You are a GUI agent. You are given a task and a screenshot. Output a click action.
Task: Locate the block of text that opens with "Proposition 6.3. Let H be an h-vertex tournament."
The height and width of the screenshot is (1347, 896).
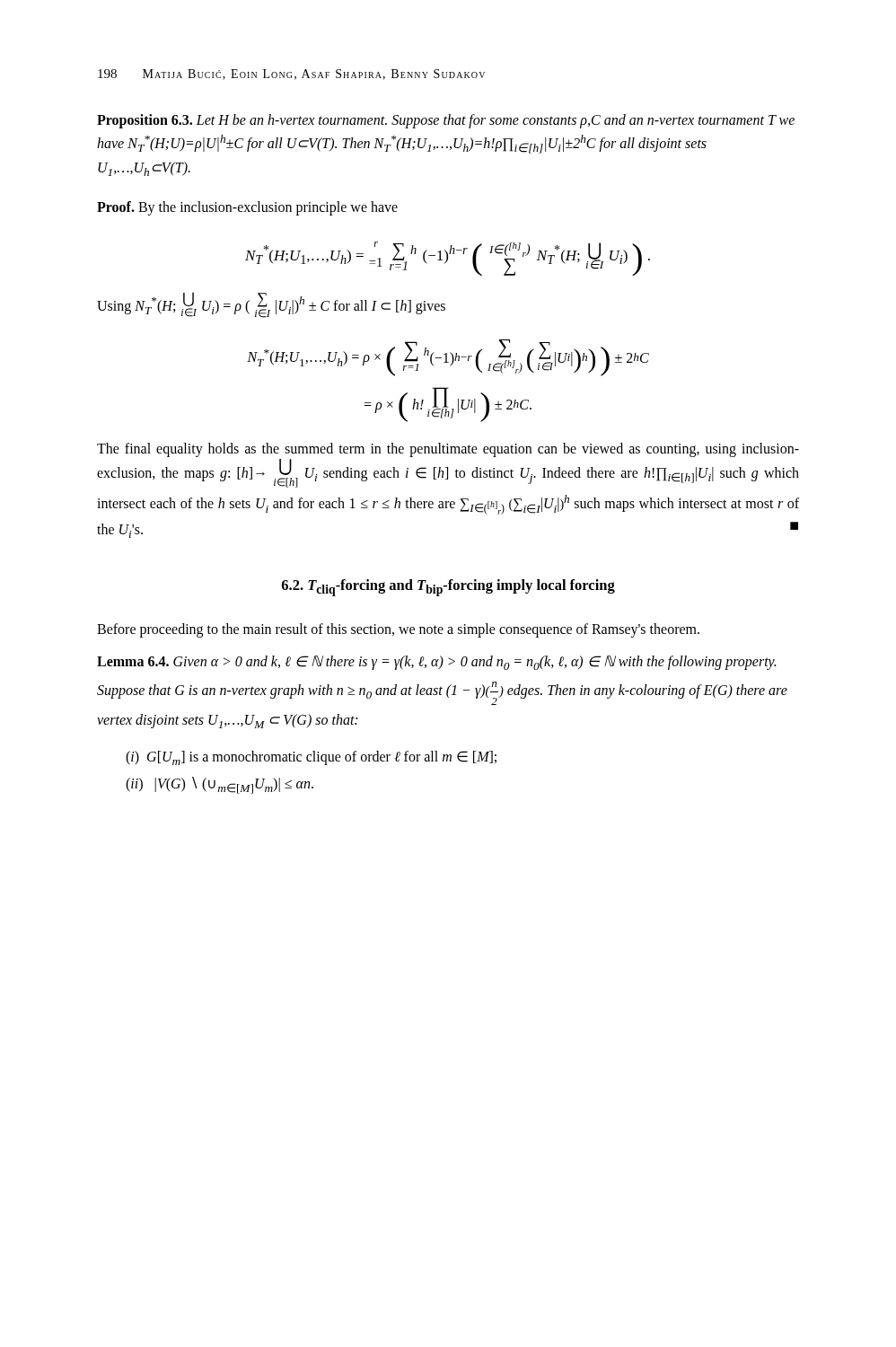(x=446, y=145)
